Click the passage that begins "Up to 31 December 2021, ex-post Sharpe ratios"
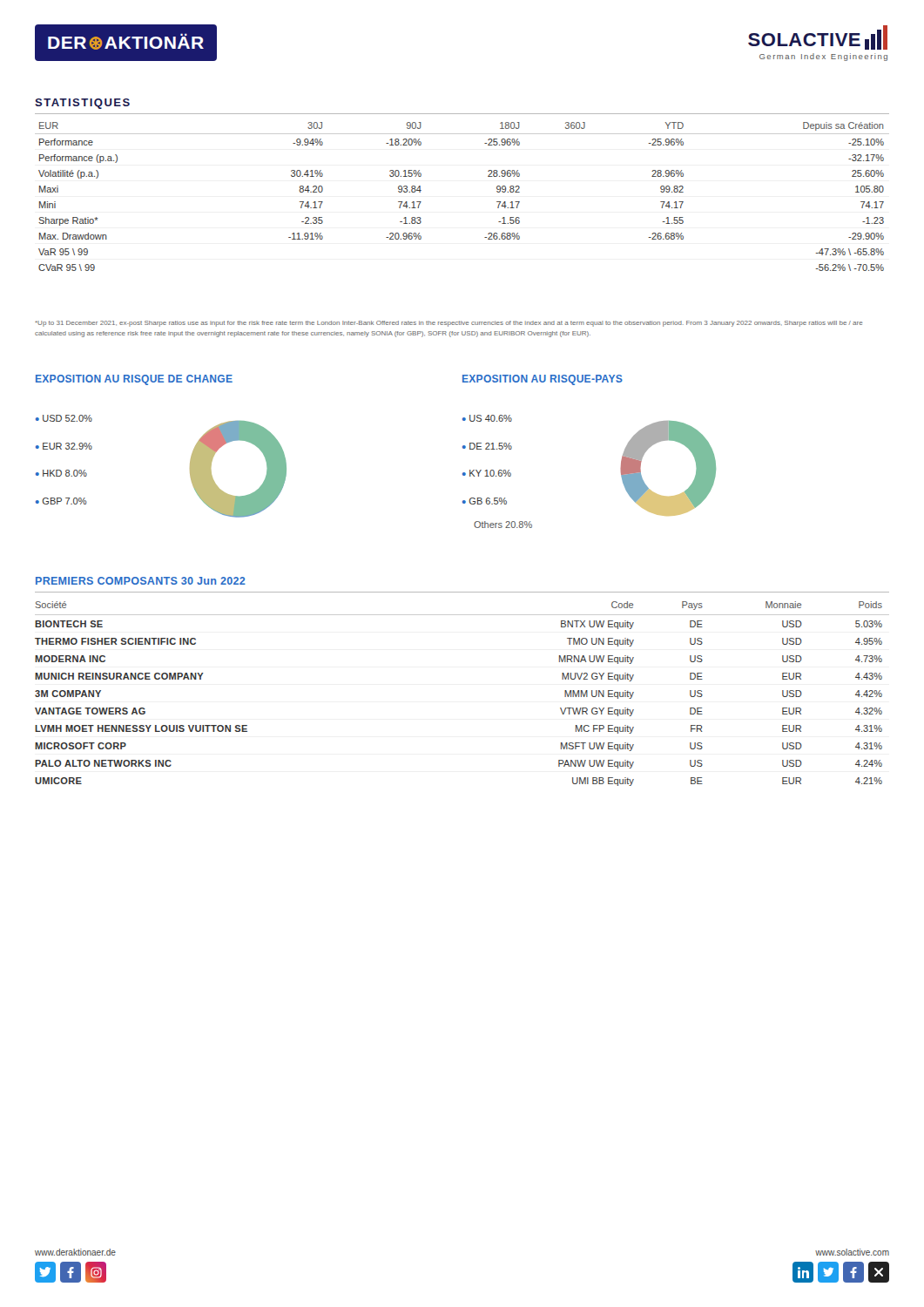924x1307 pixels. [449, 328]
